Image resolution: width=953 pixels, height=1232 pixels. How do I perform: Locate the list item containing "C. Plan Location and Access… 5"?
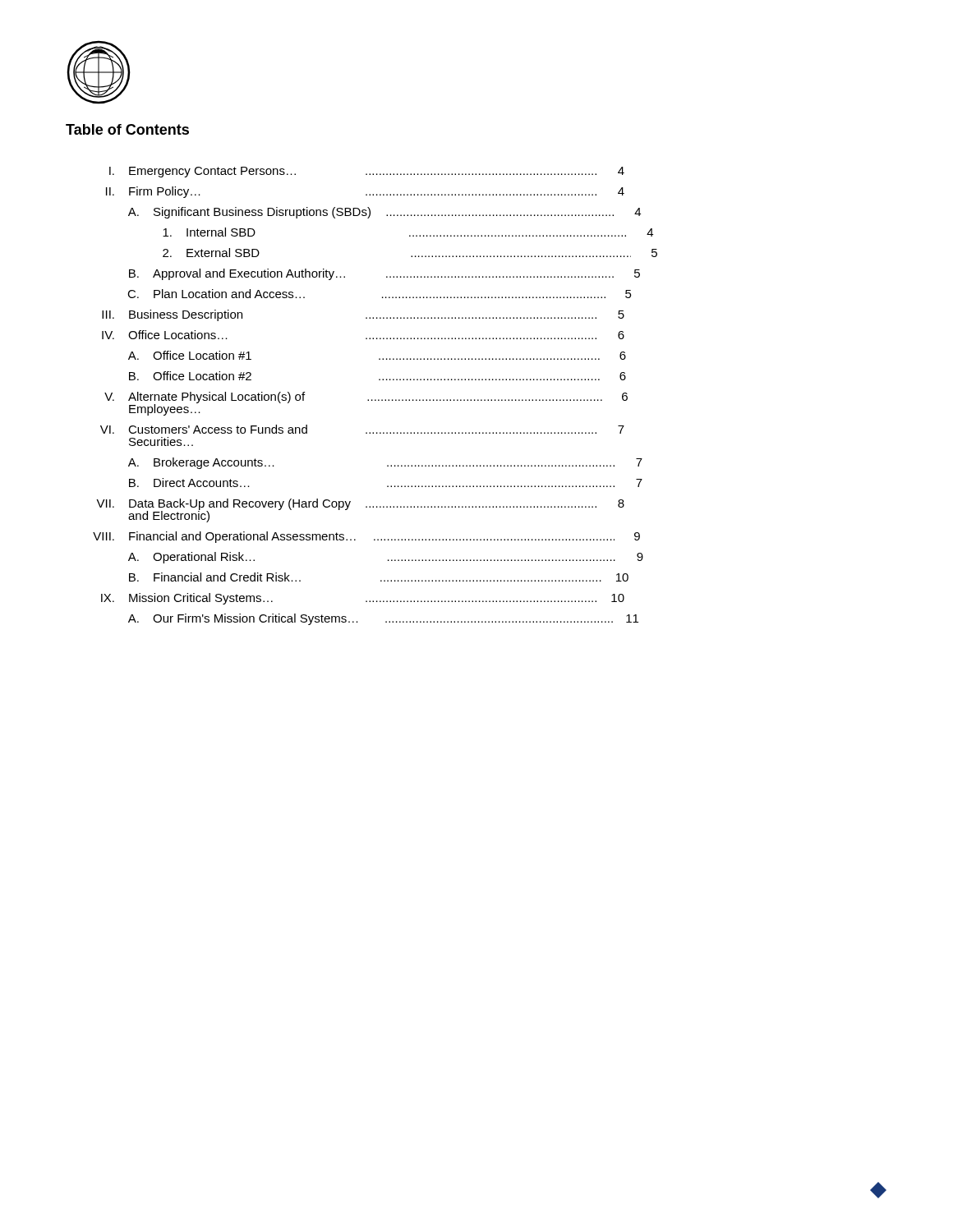click(x=223, y=293)
